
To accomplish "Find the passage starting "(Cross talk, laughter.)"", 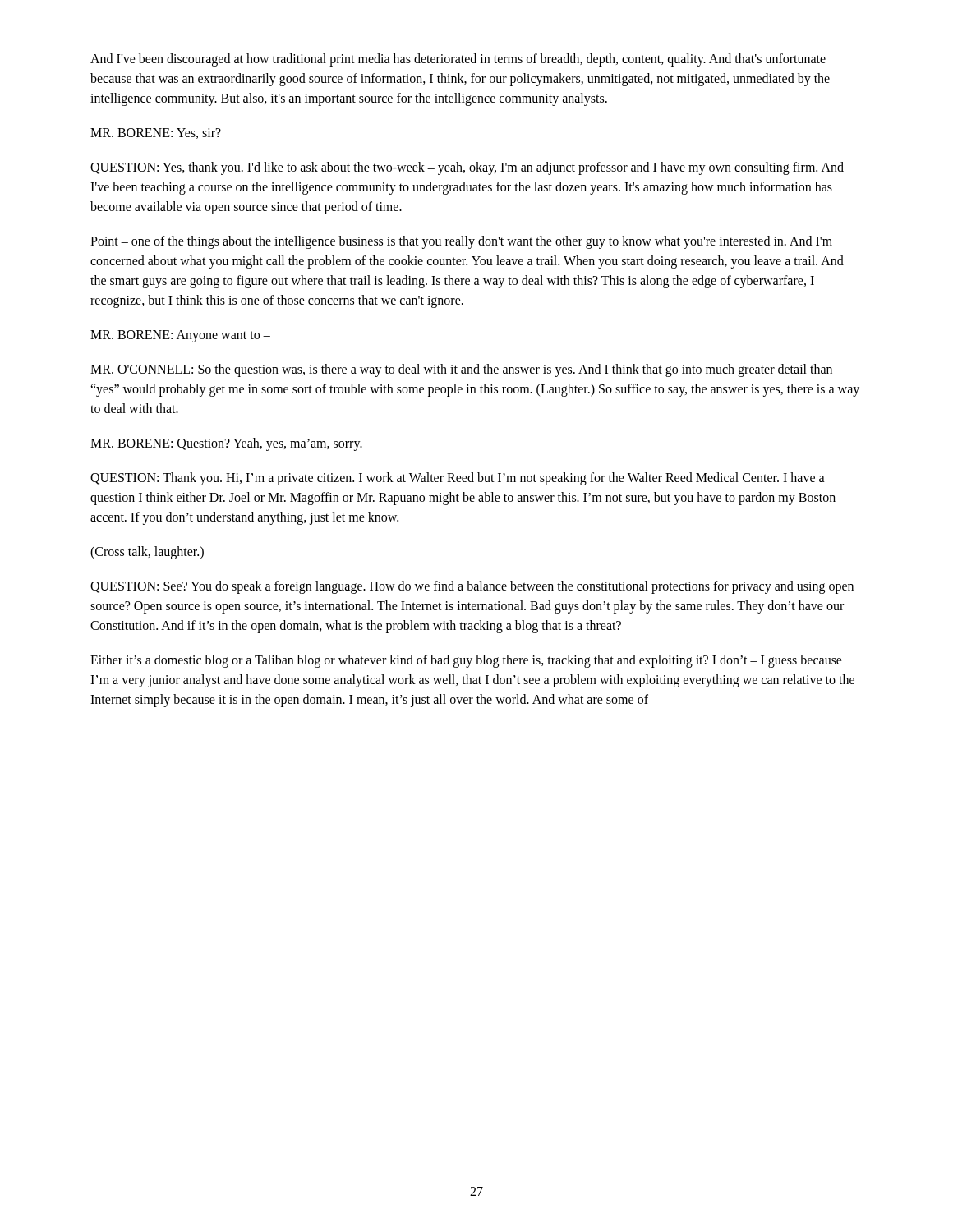I will [147, 552].
